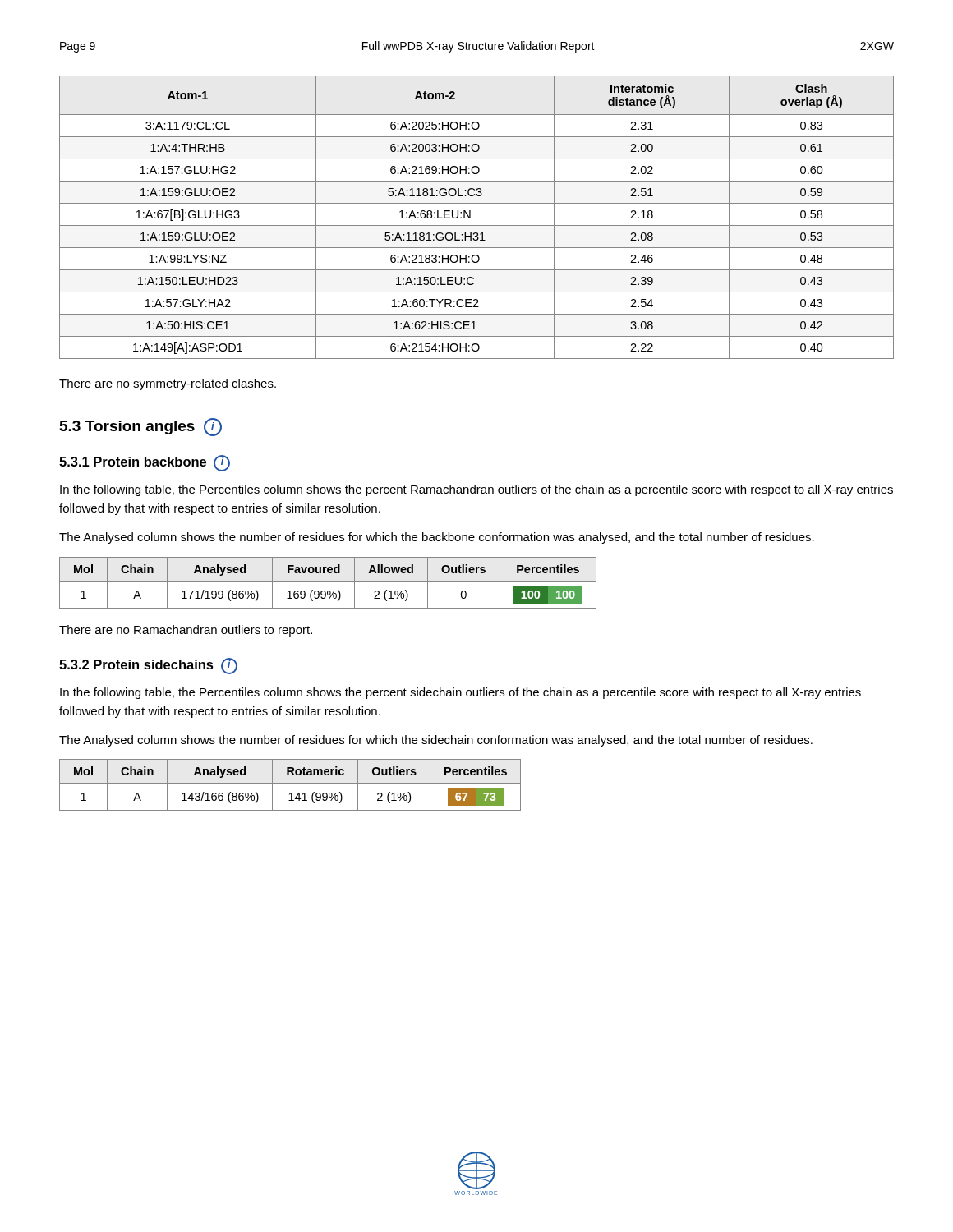Select the section header that reads "5.3 Torsion angles i"

140,427
